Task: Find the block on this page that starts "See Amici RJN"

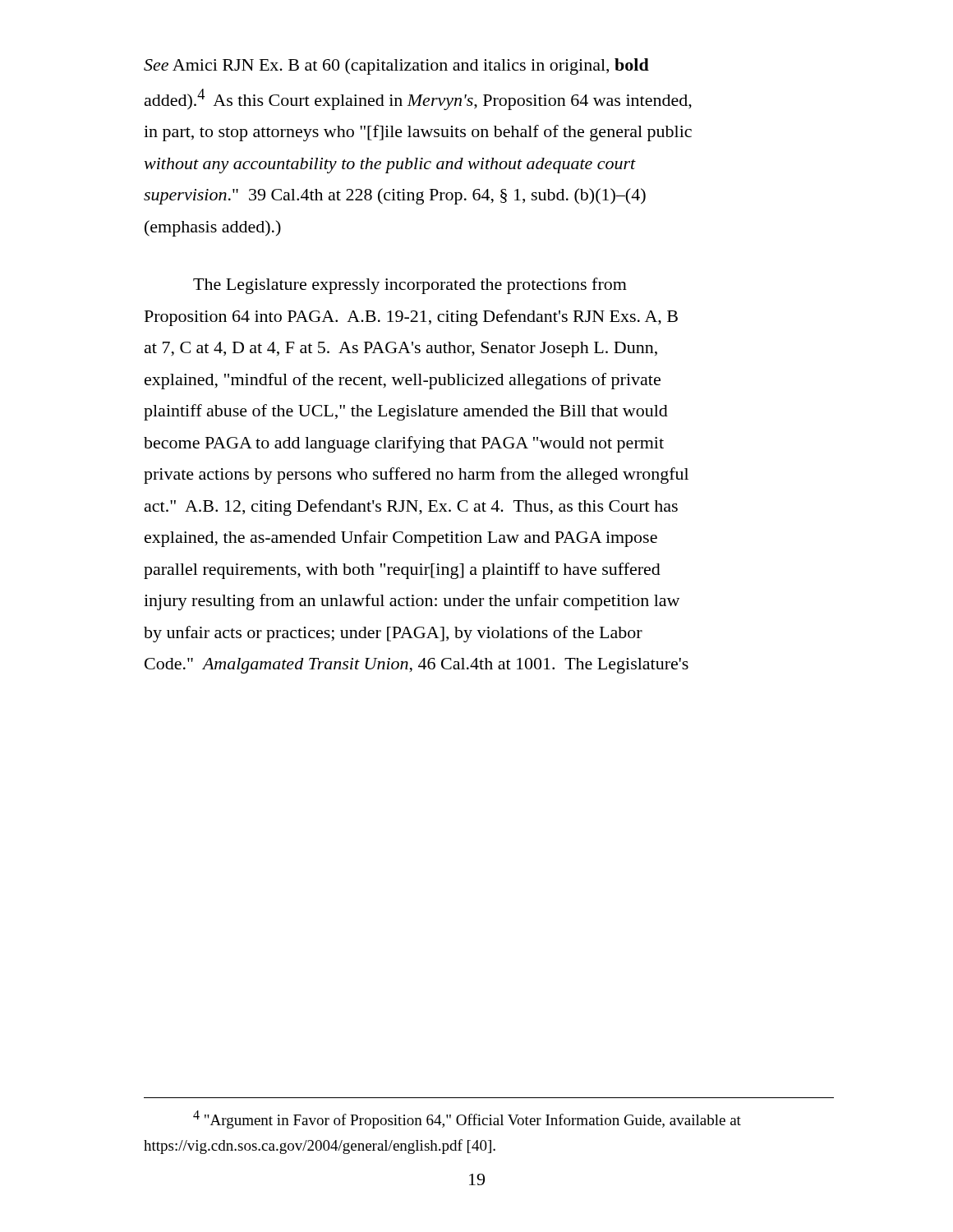Action: click(489, 146)
